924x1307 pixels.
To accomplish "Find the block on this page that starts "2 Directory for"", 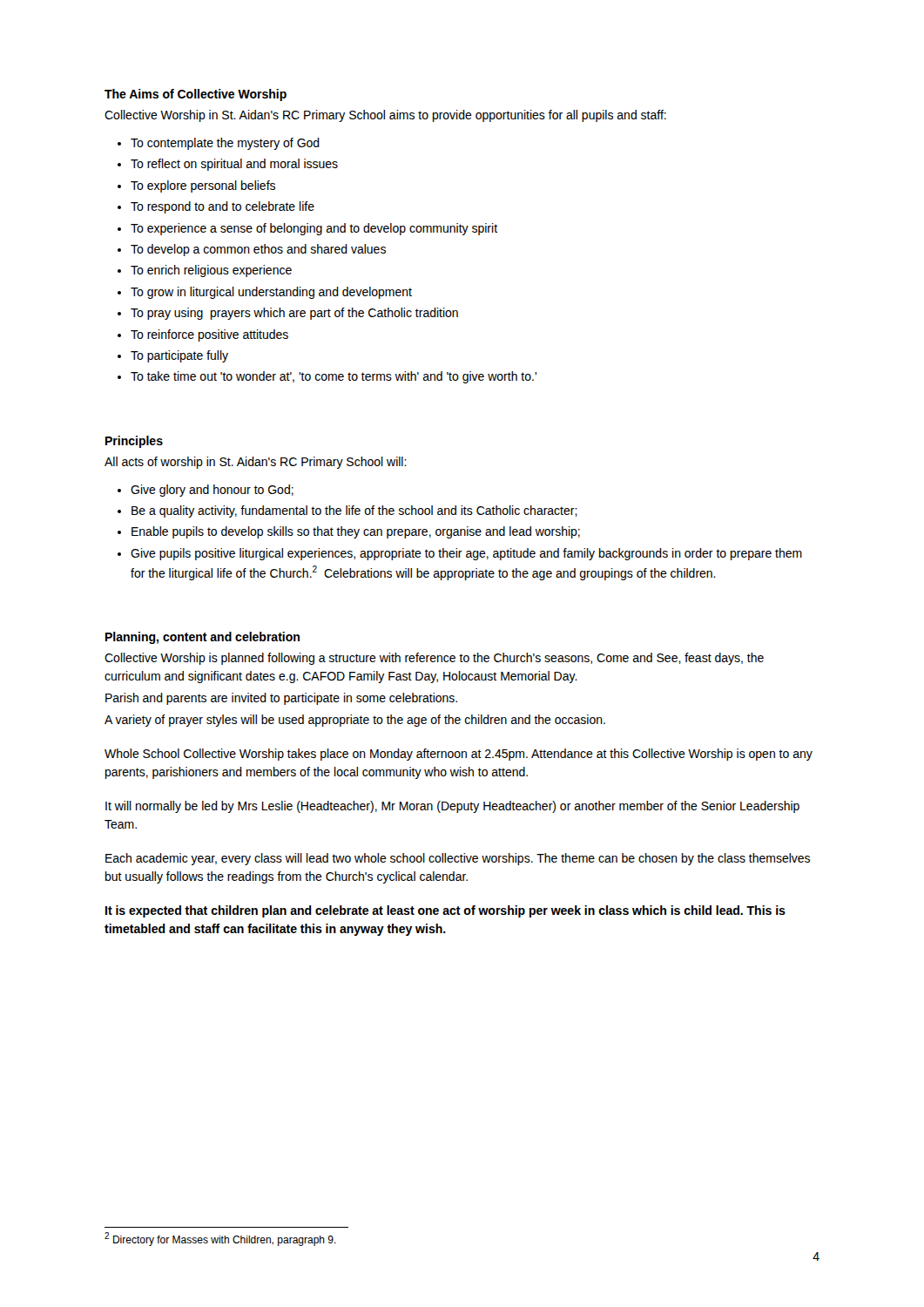I will click(x=220, y=1239).
